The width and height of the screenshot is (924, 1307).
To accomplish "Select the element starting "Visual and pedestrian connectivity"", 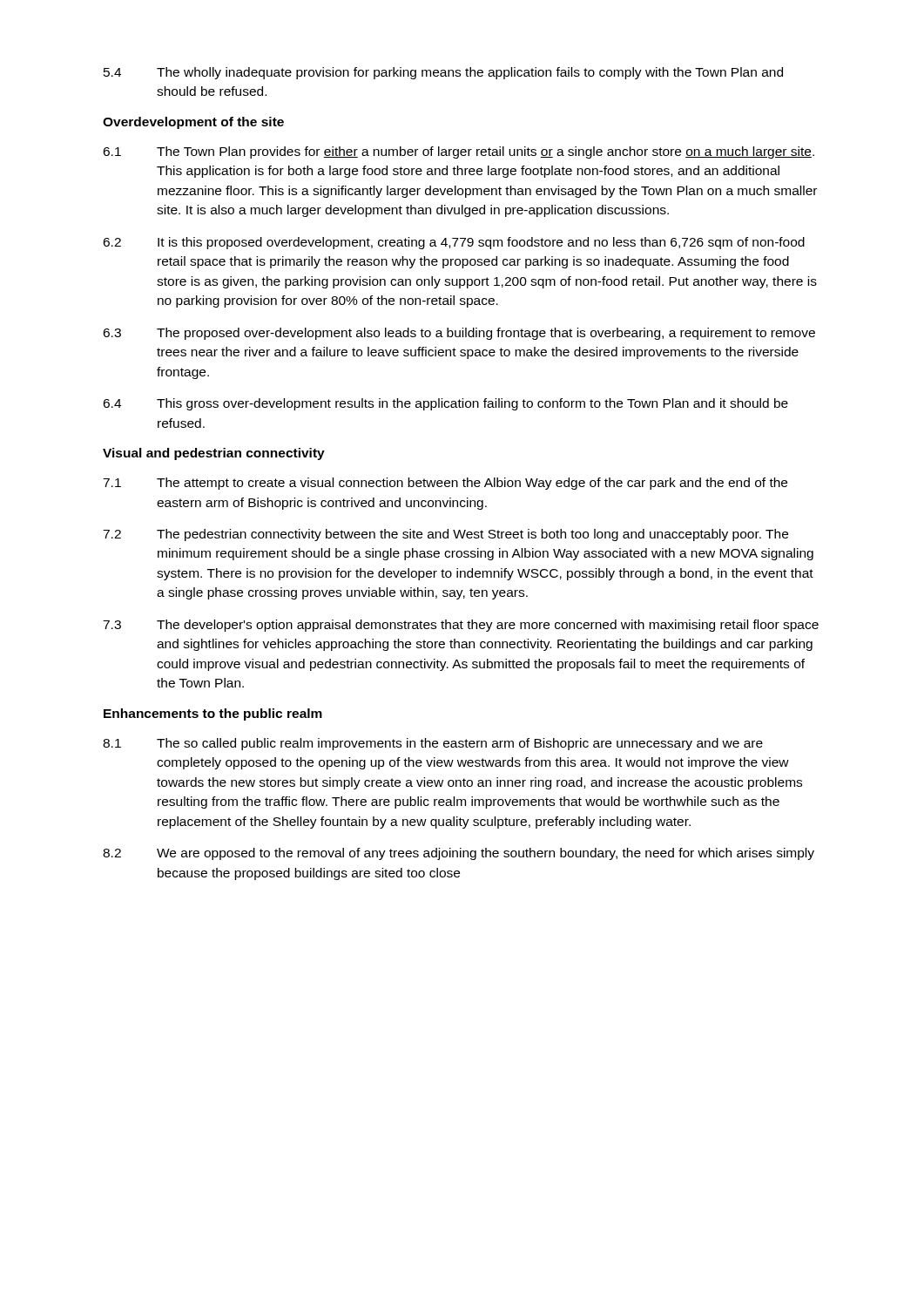I will tap(214, 454).
